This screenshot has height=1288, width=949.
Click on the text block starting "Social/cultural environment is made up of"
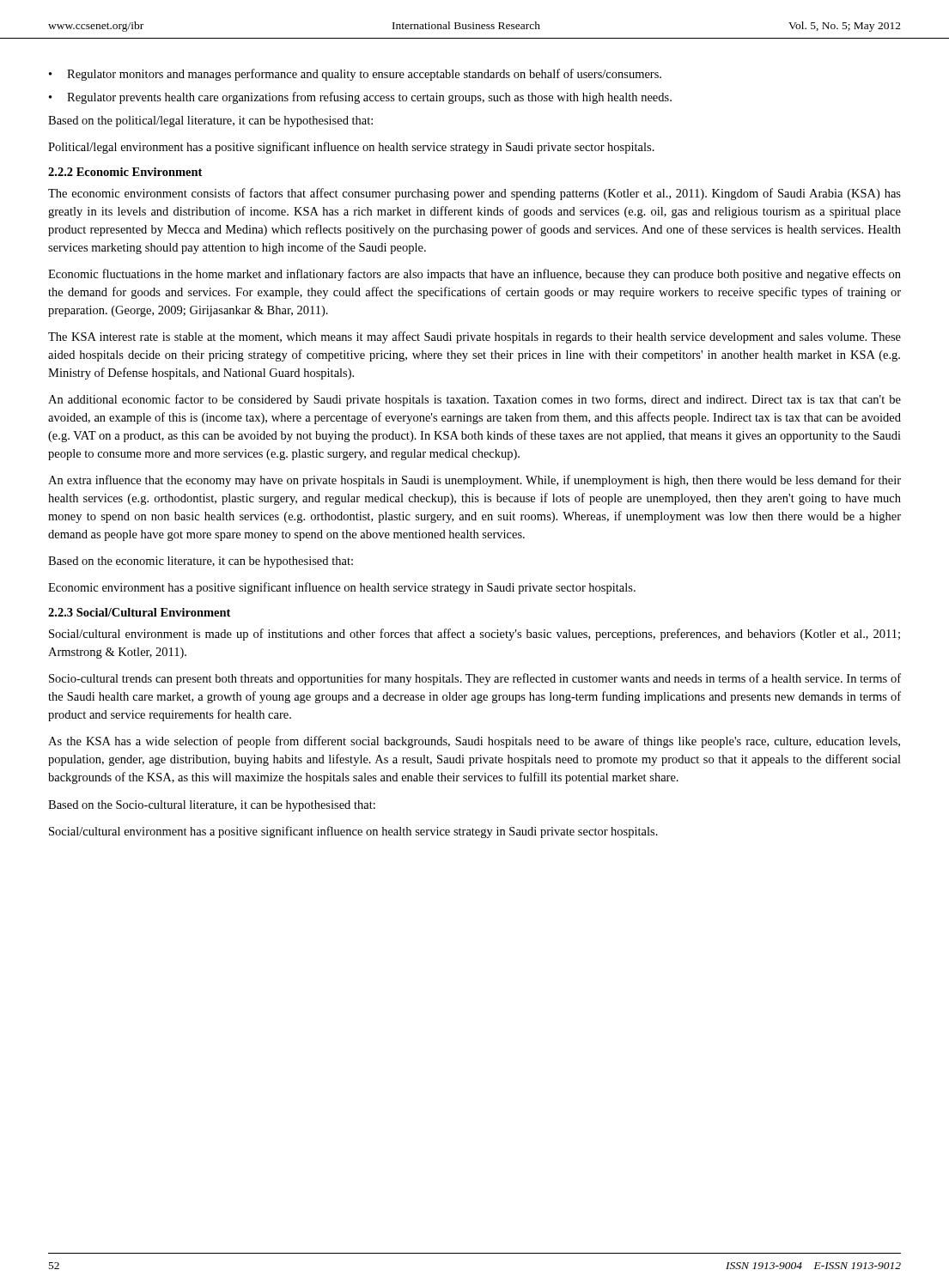(474, 643)
